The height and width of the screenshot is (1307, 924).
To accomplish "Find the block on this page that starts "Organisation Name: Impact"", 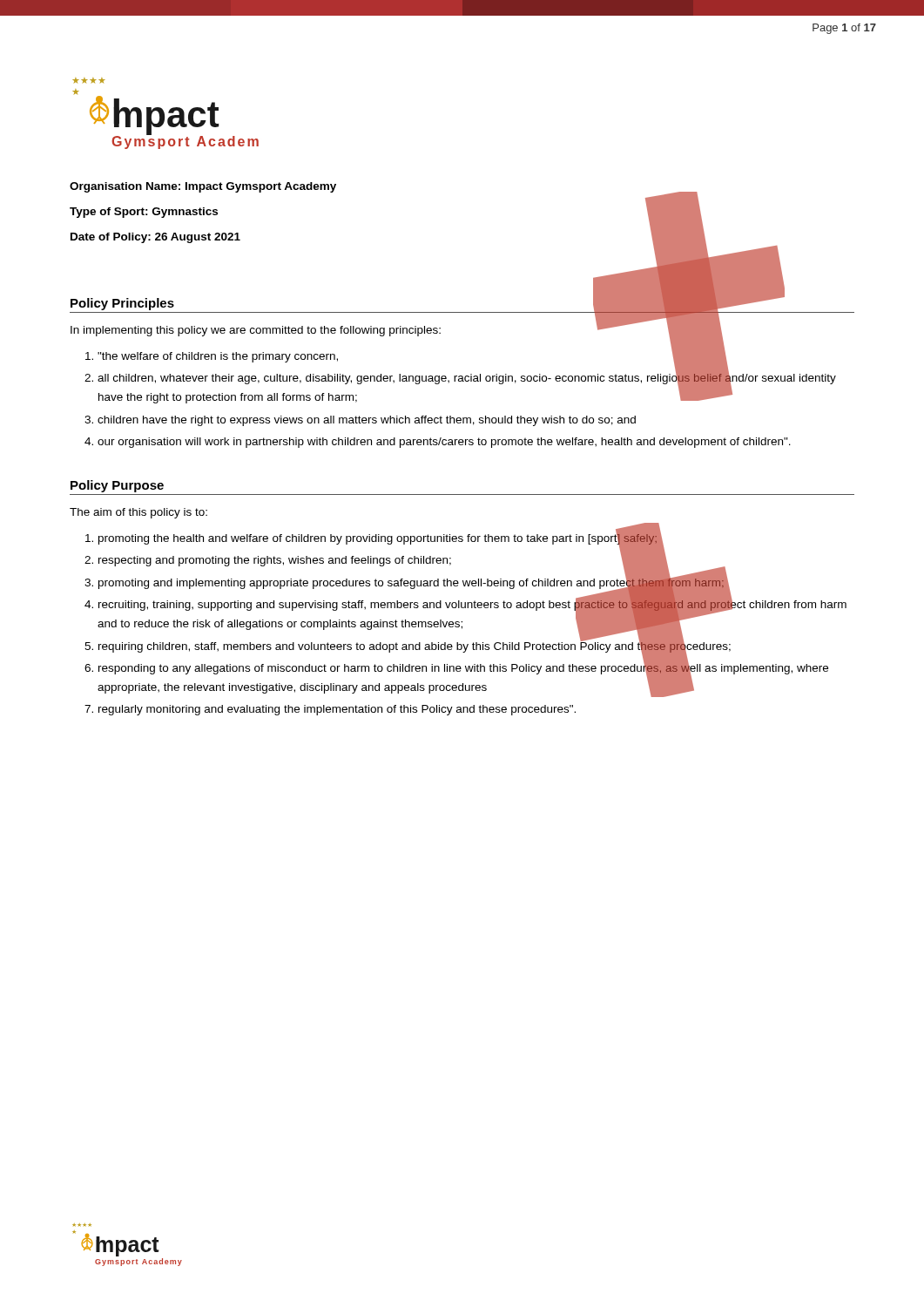I will (203, 186).
